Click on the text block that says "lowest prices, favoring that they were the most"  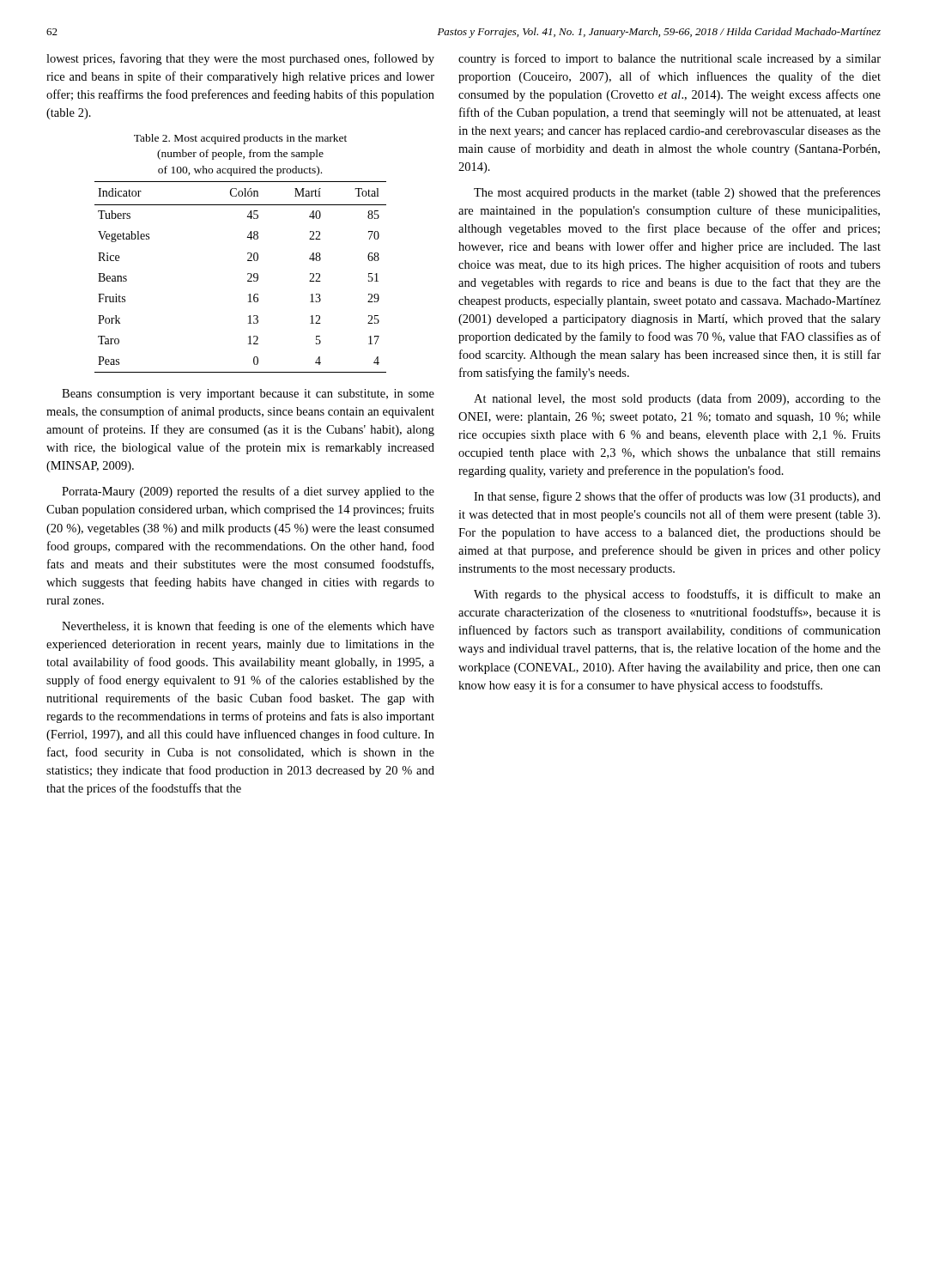pyautogui.click(x=240, y=86)
